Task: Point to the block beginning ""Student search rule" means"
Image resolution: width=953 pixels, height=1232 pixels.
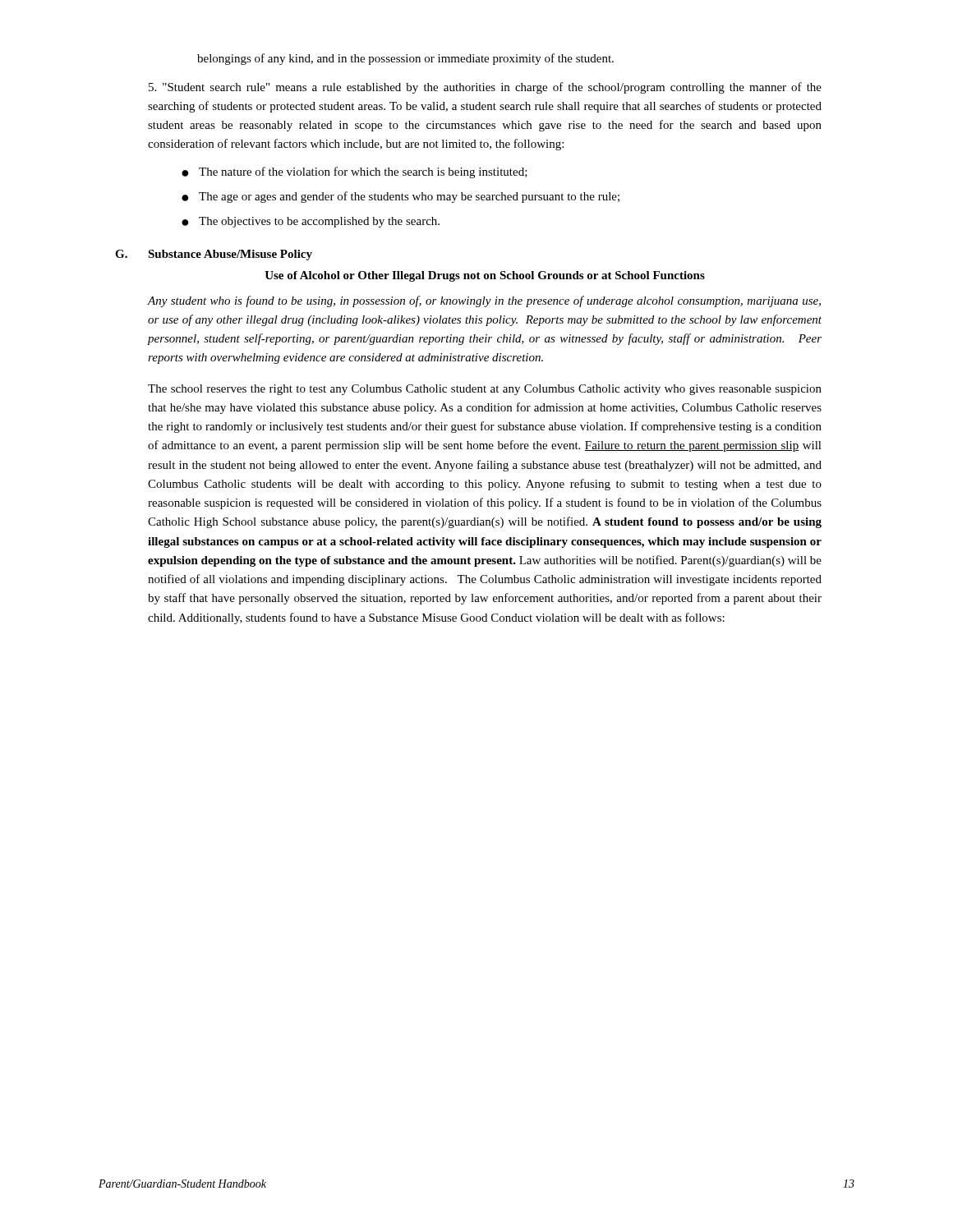Action: tap(485, 115)
